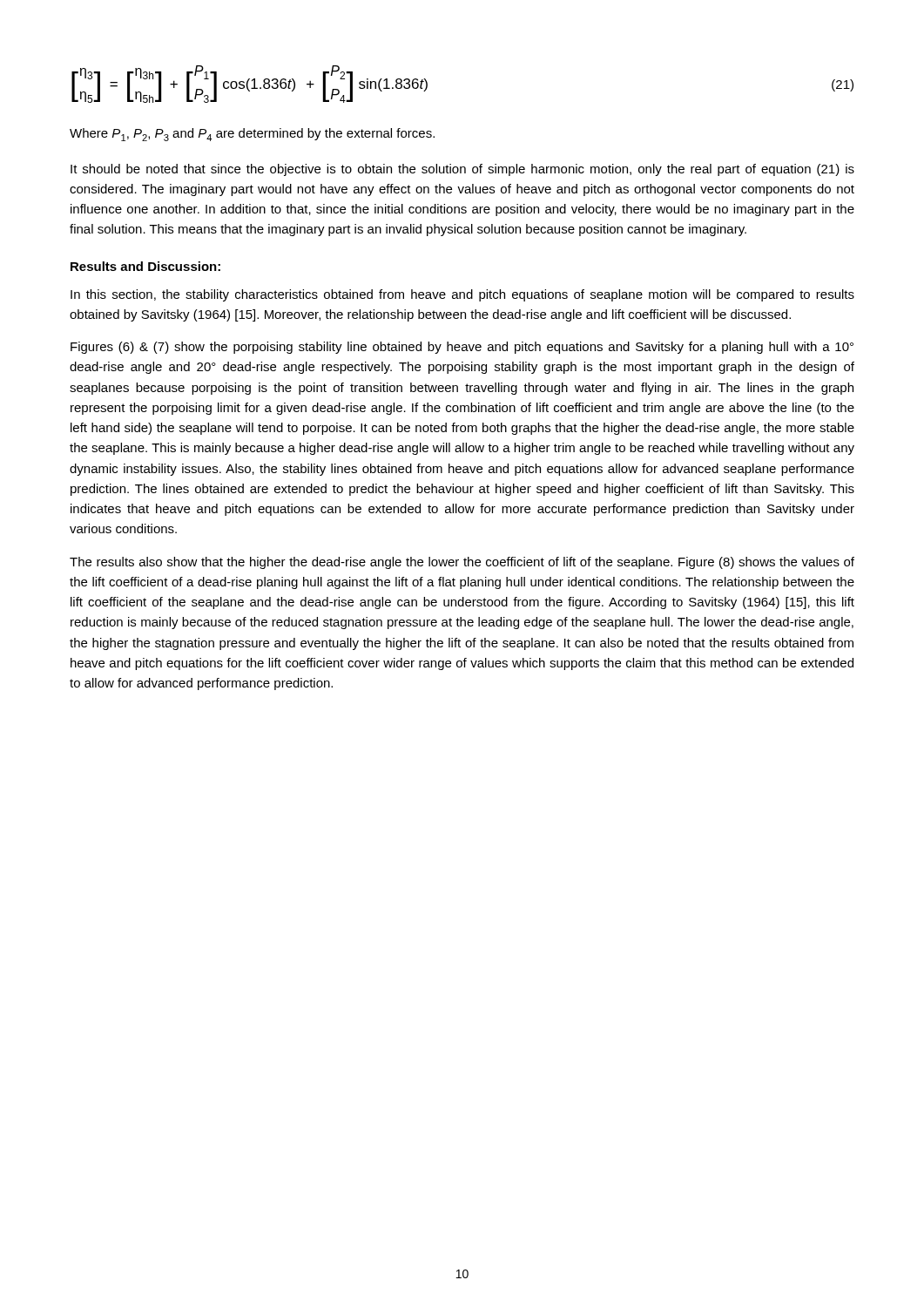Click where it says "Results and Discussion:"

[x=146, y=266]
